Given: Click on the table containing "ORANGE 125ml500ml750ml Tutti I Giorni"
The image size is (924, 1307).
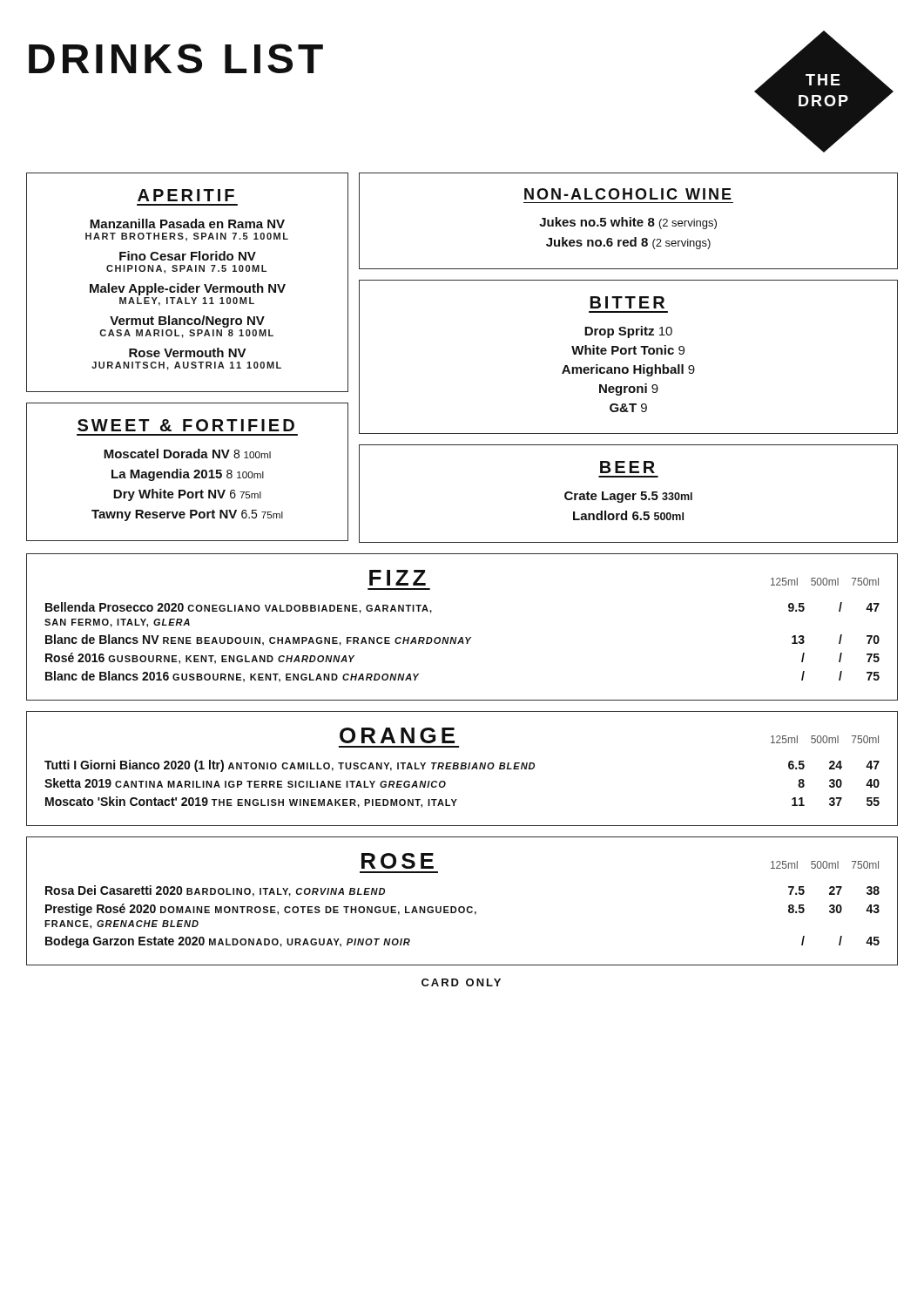Looking at the screenshot, I should (462, 769).
